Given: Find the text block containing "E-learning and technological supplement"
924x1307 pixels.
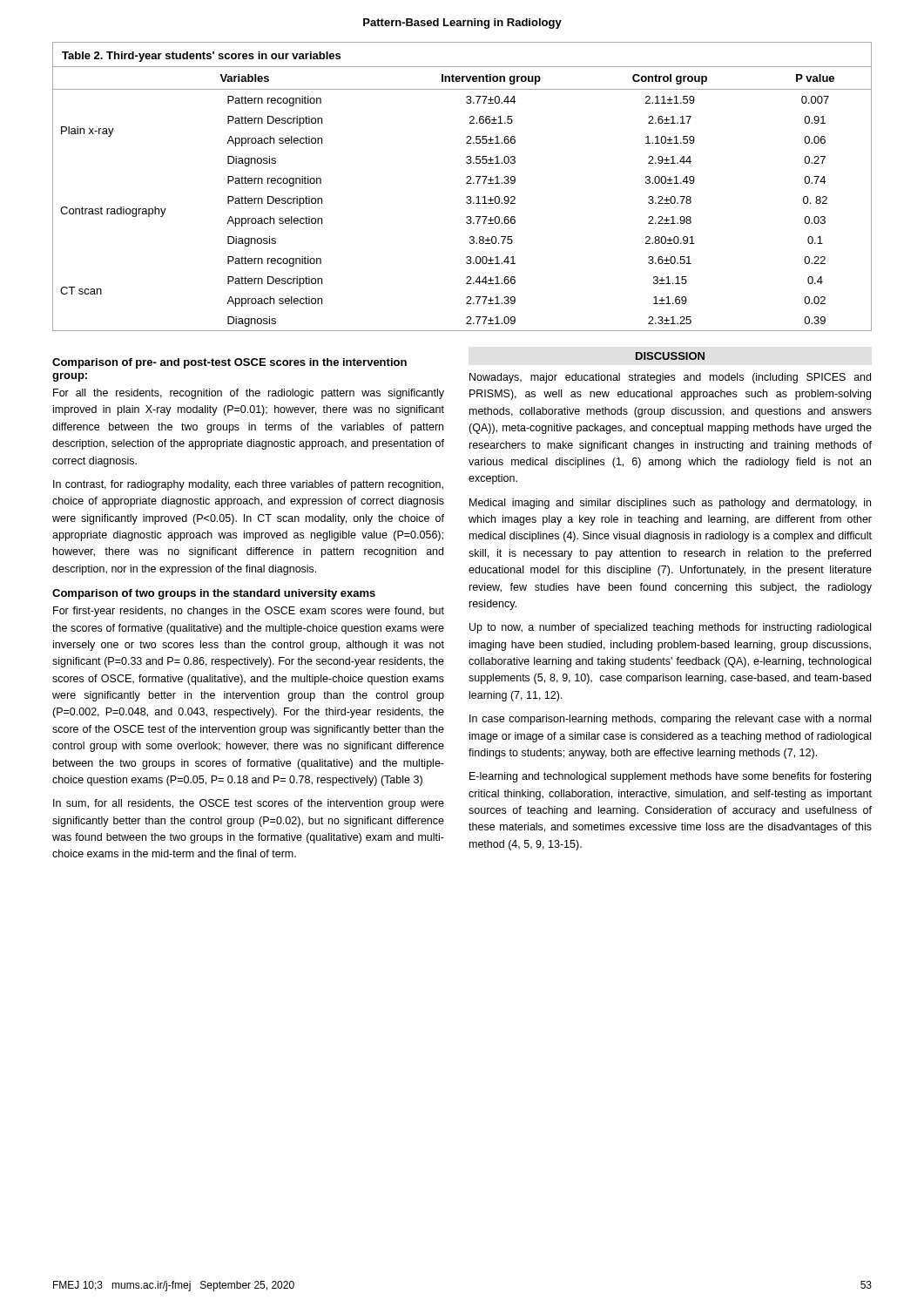Looking at the screenshot, I should pyautogui.click(x=670, y=810).
